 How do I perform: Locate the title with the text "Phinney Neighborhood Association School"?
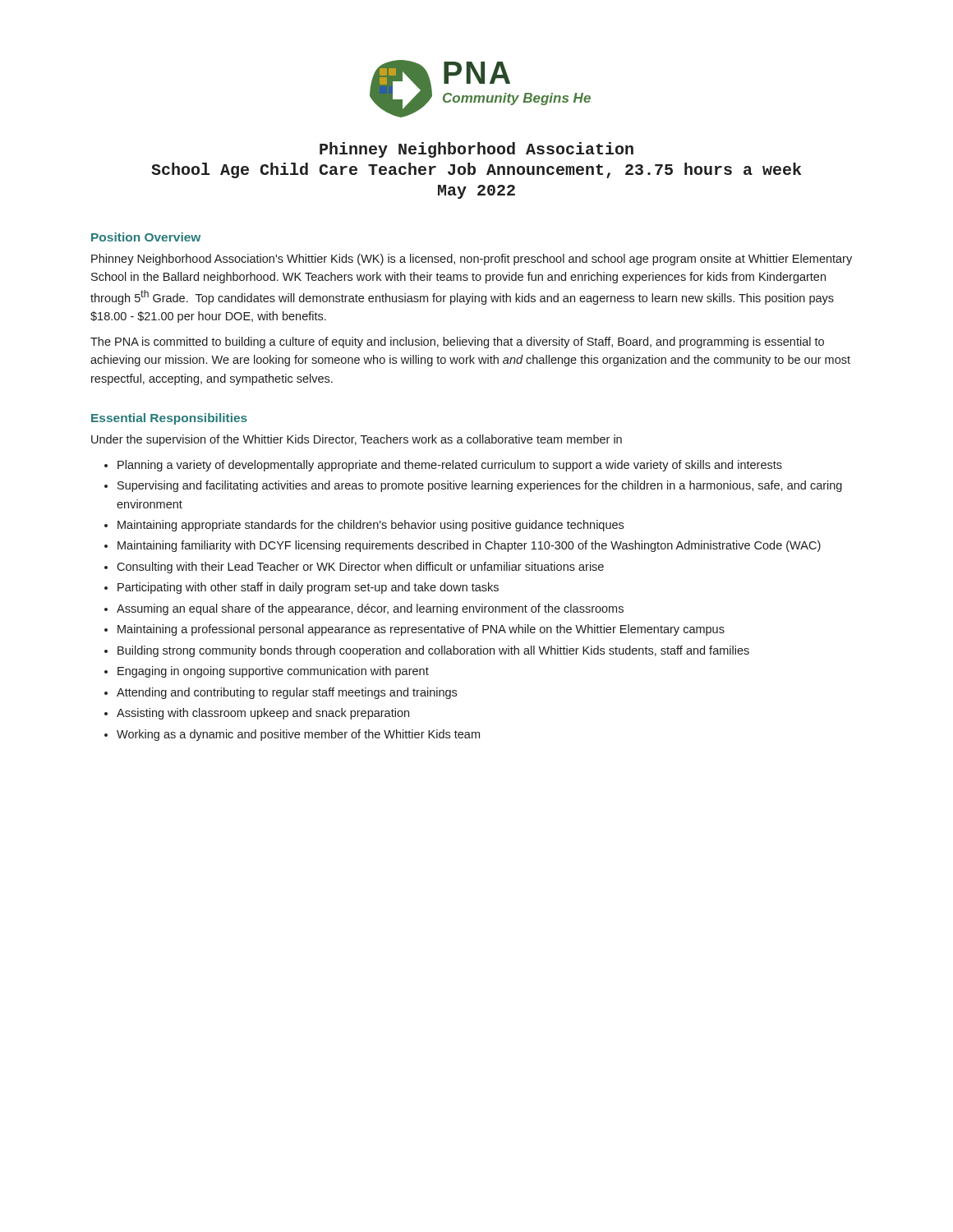point(476,170)
